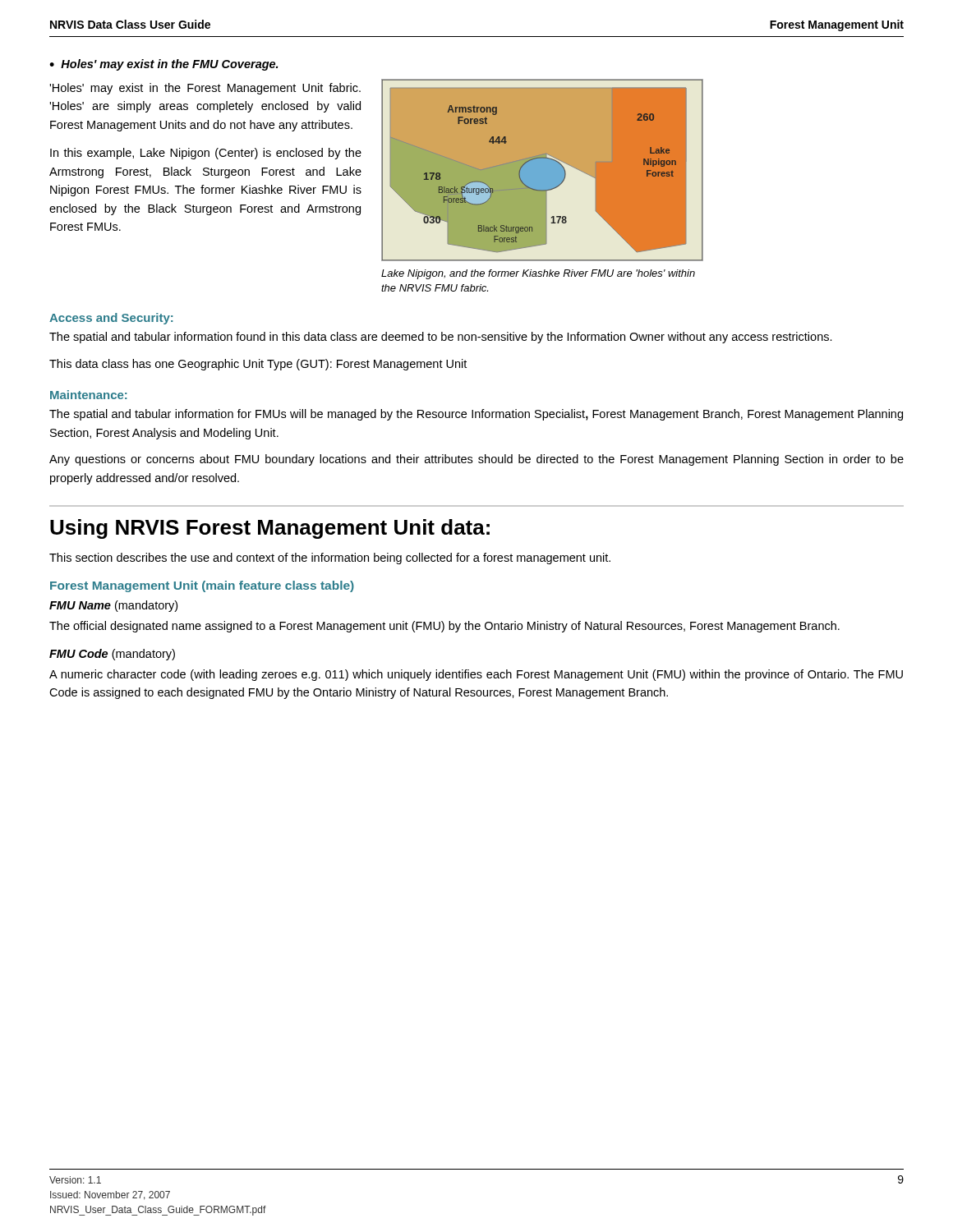
Task: Locate the text block that says "FMU Code (mandatory) A"
Action: pos(476,674)
